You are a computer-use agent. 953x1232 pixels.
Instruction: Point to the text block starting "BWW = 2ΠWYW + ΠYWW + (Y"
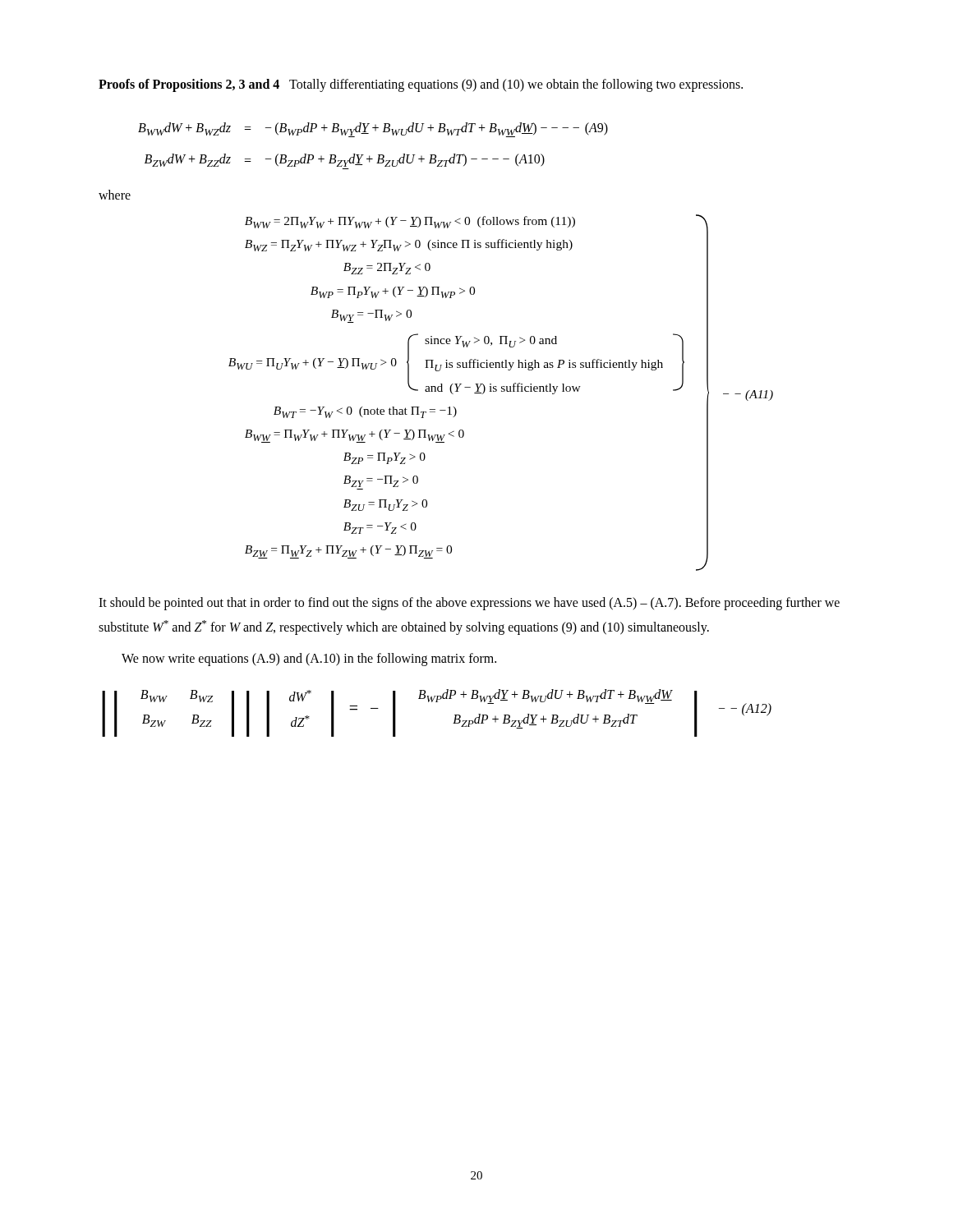pyautogui.click(x=476, y=394)
